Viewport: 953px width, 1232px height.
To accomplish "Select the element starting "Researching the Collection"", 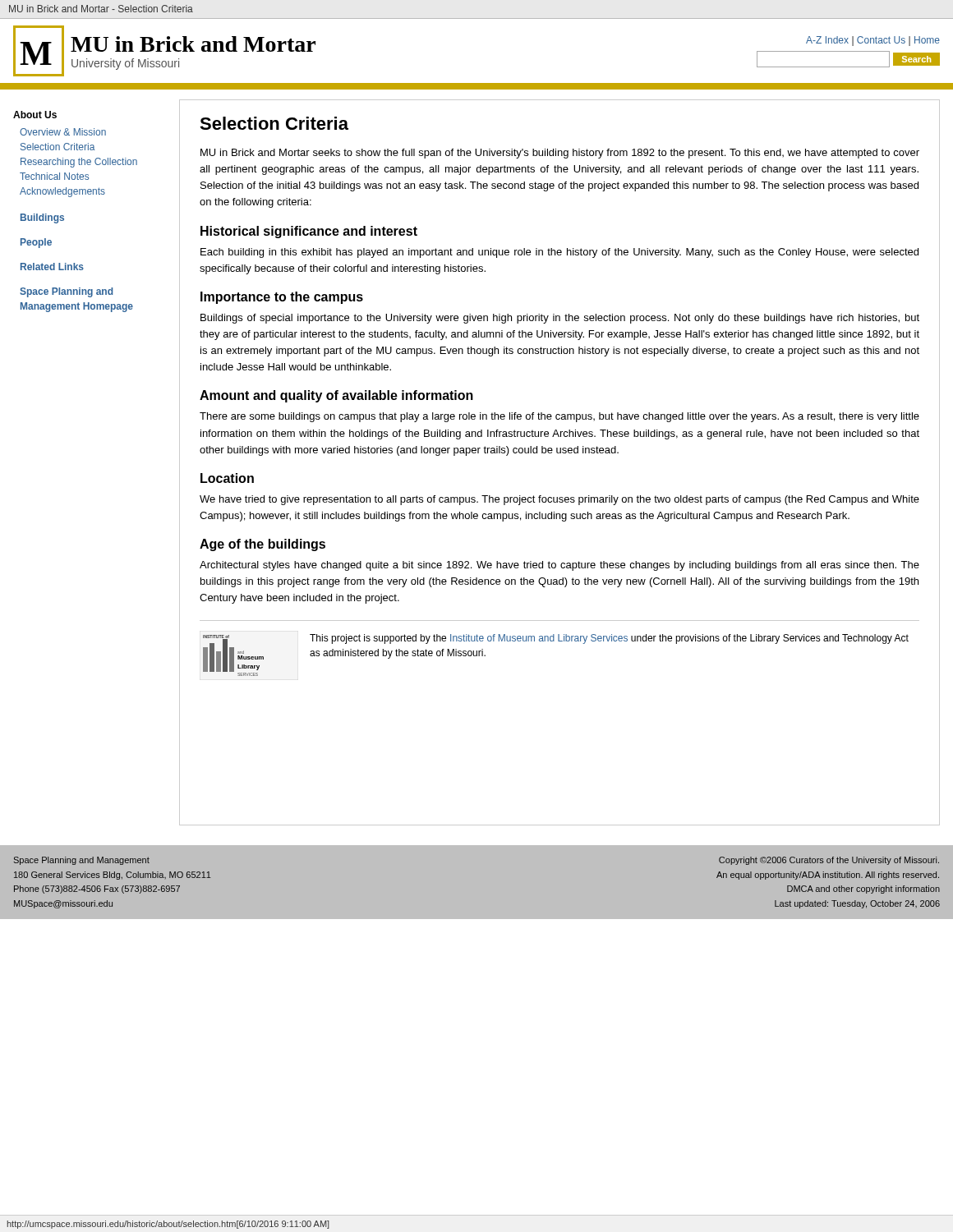I will tap(91, 162).
